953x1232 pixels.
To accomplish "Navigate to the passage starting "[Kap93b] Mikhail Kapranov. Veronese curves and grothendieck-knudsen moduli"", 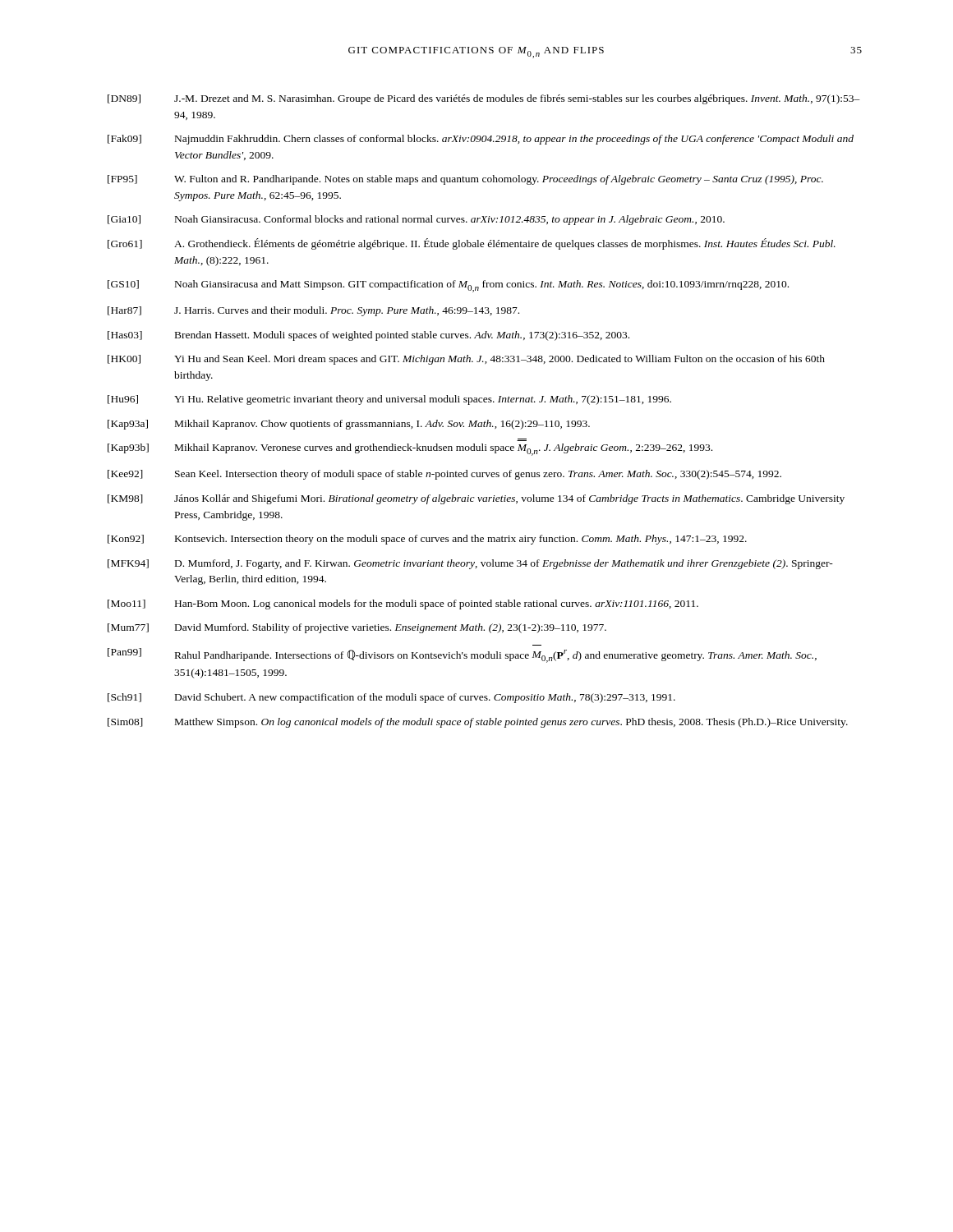I will pyautogui.click(x=485, y=449).
